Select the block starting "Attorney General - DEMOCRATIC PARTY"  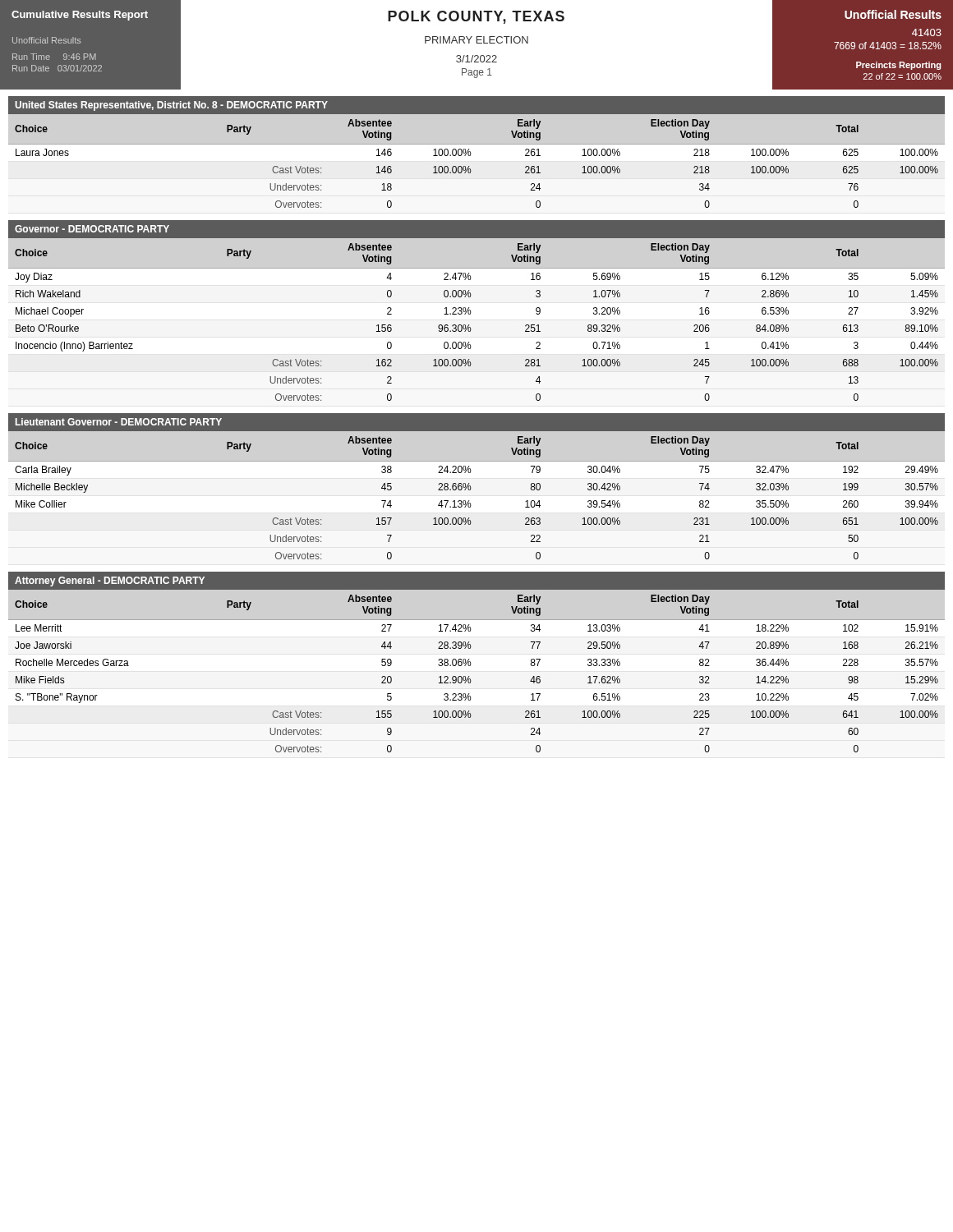110,581
